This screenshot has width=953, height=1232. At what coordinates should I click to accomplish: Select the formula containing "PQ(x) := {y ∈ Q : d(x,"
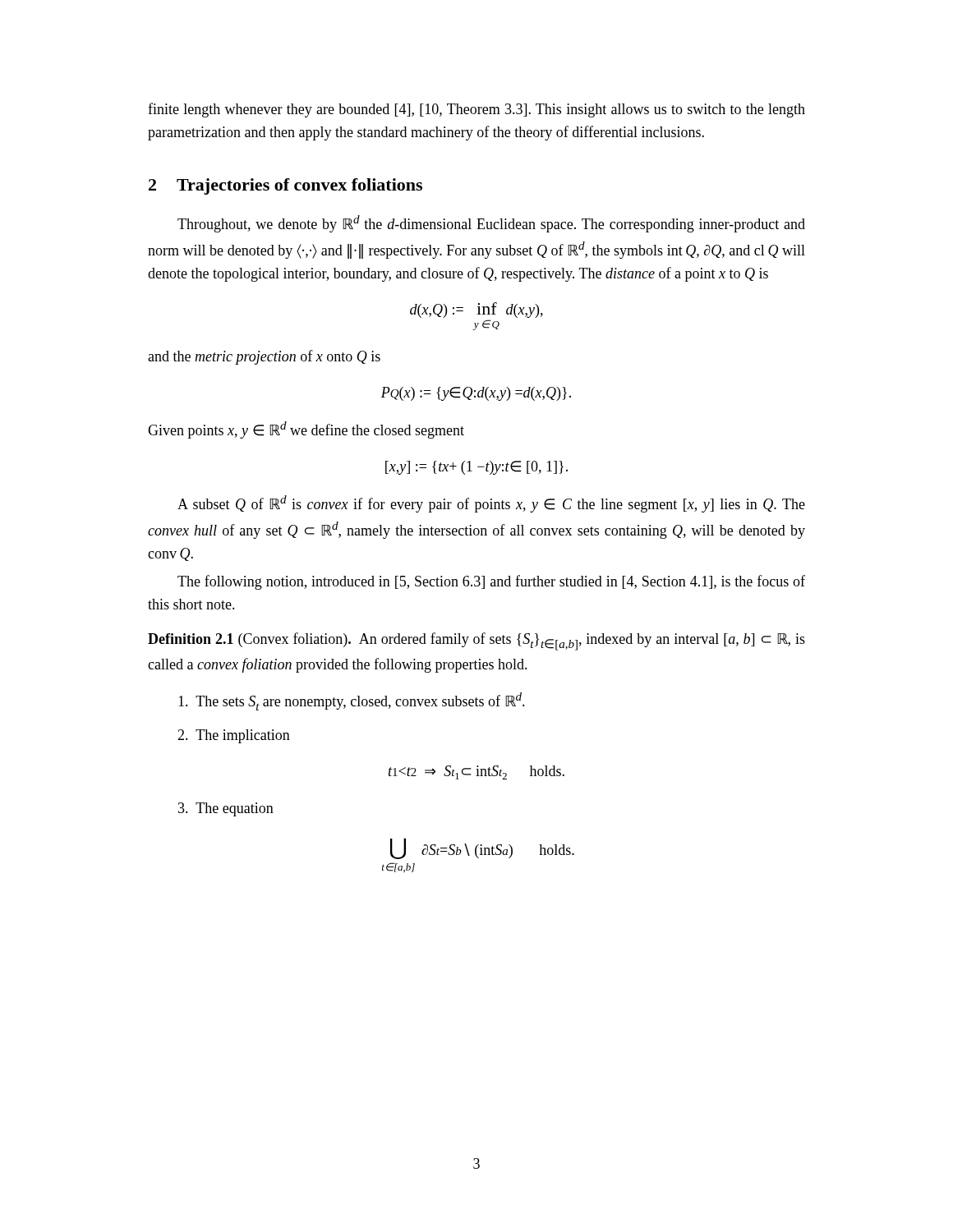coord(476,393)
